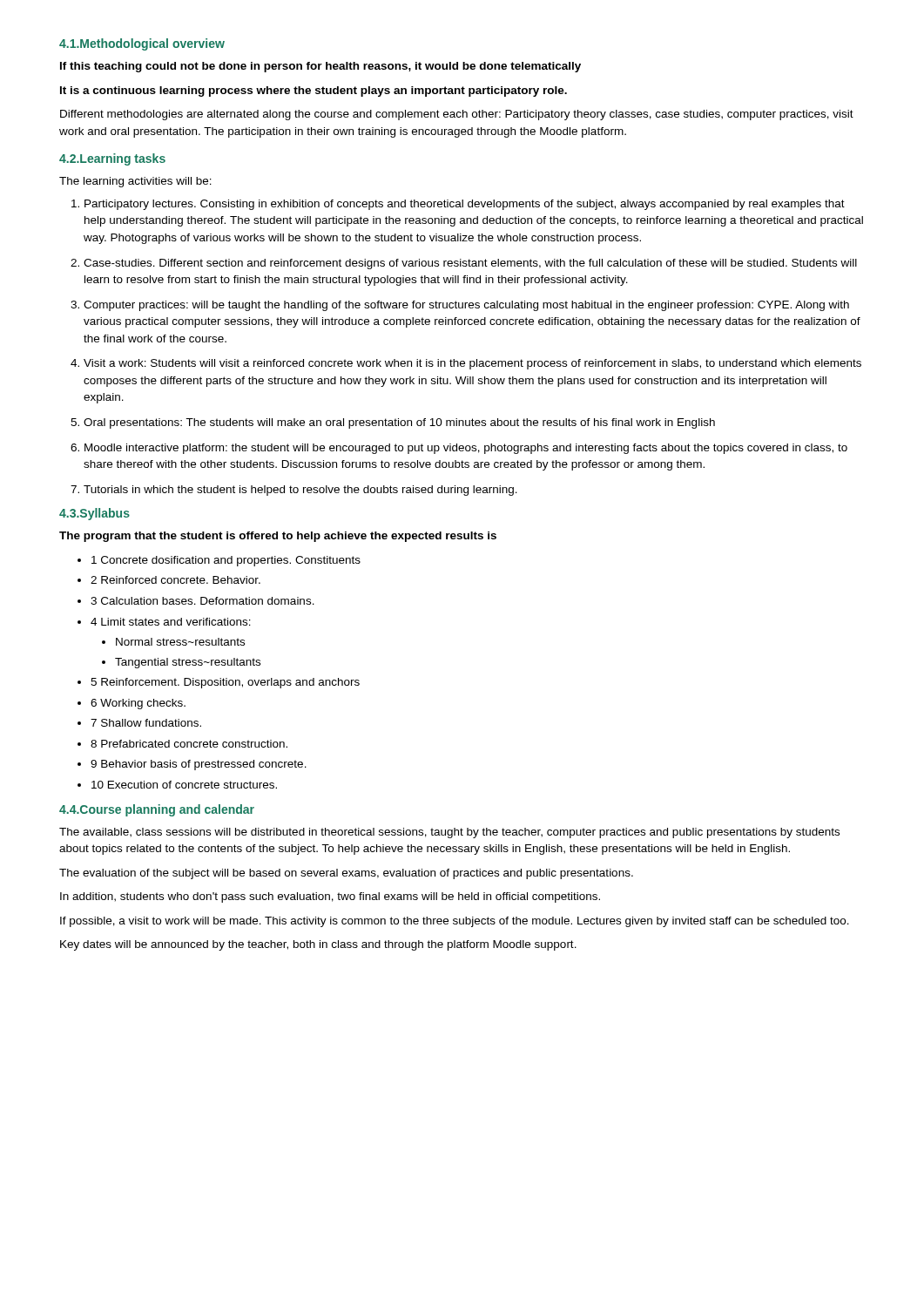Navigate to the passage starting "Normal stress~resultants"

[180, 642]
